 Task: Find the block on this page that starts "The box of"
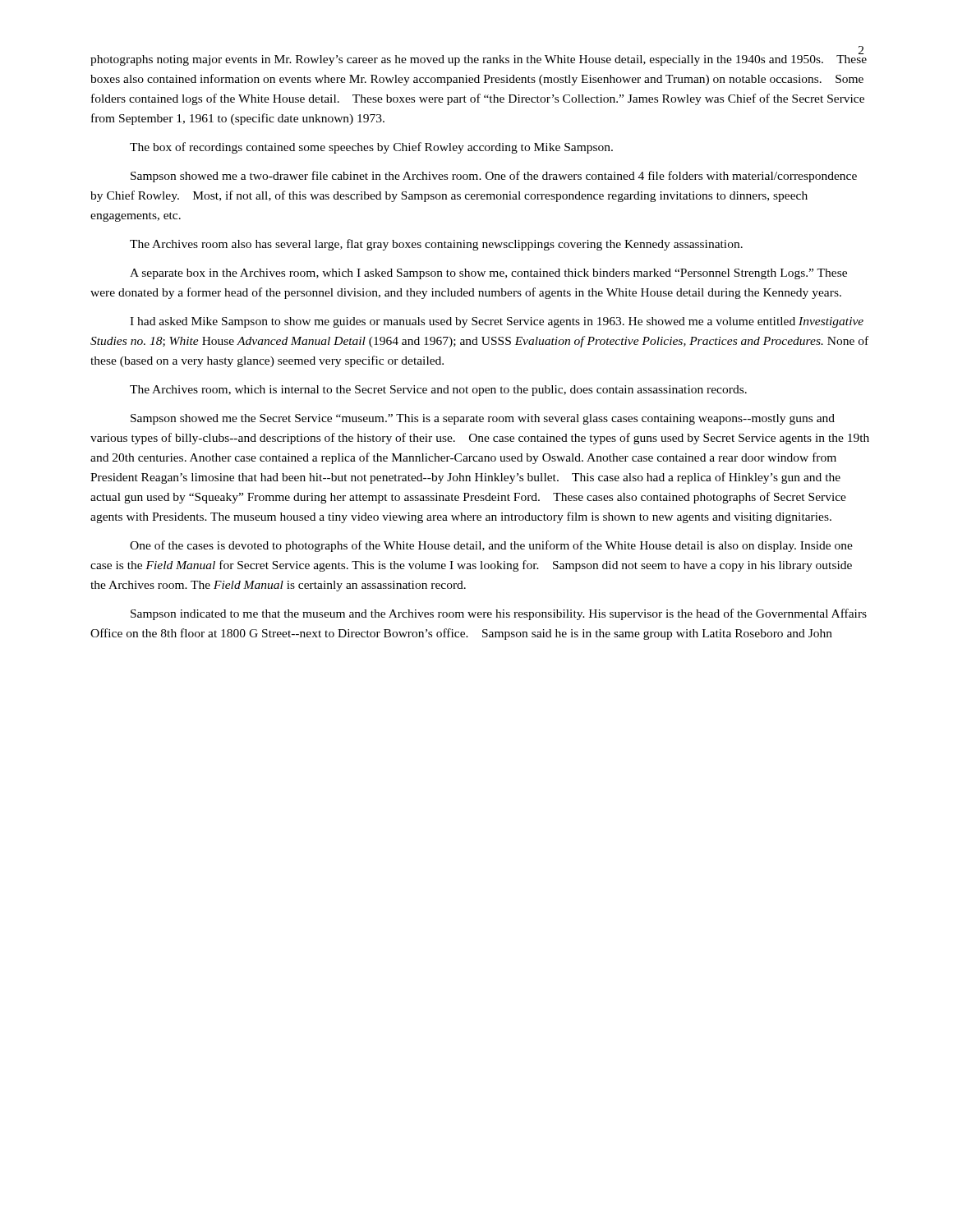pos(372,147)
